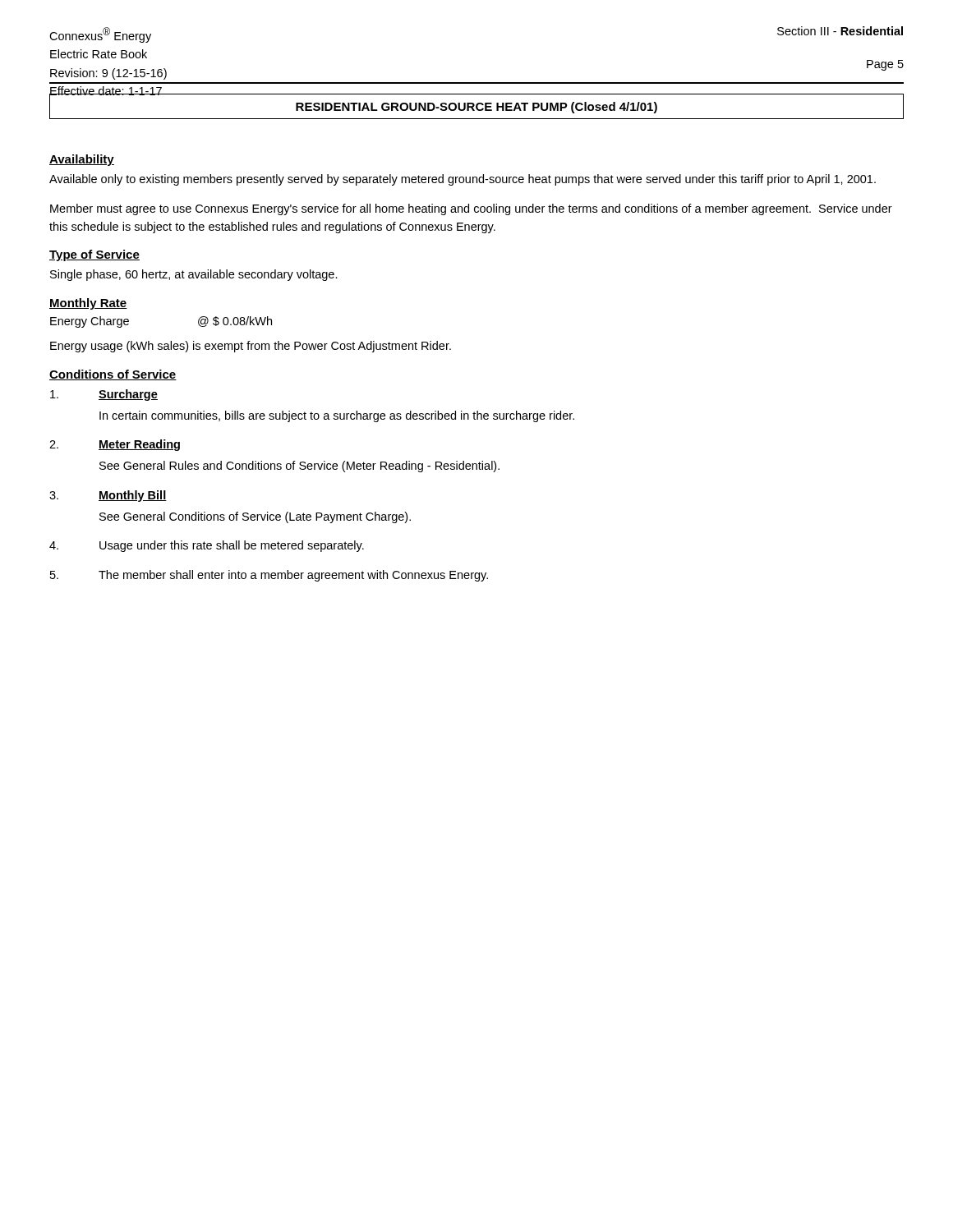Navigate to the region starting "5. The member"
This screenshot has height=1232, width=953.
(476, 576)
